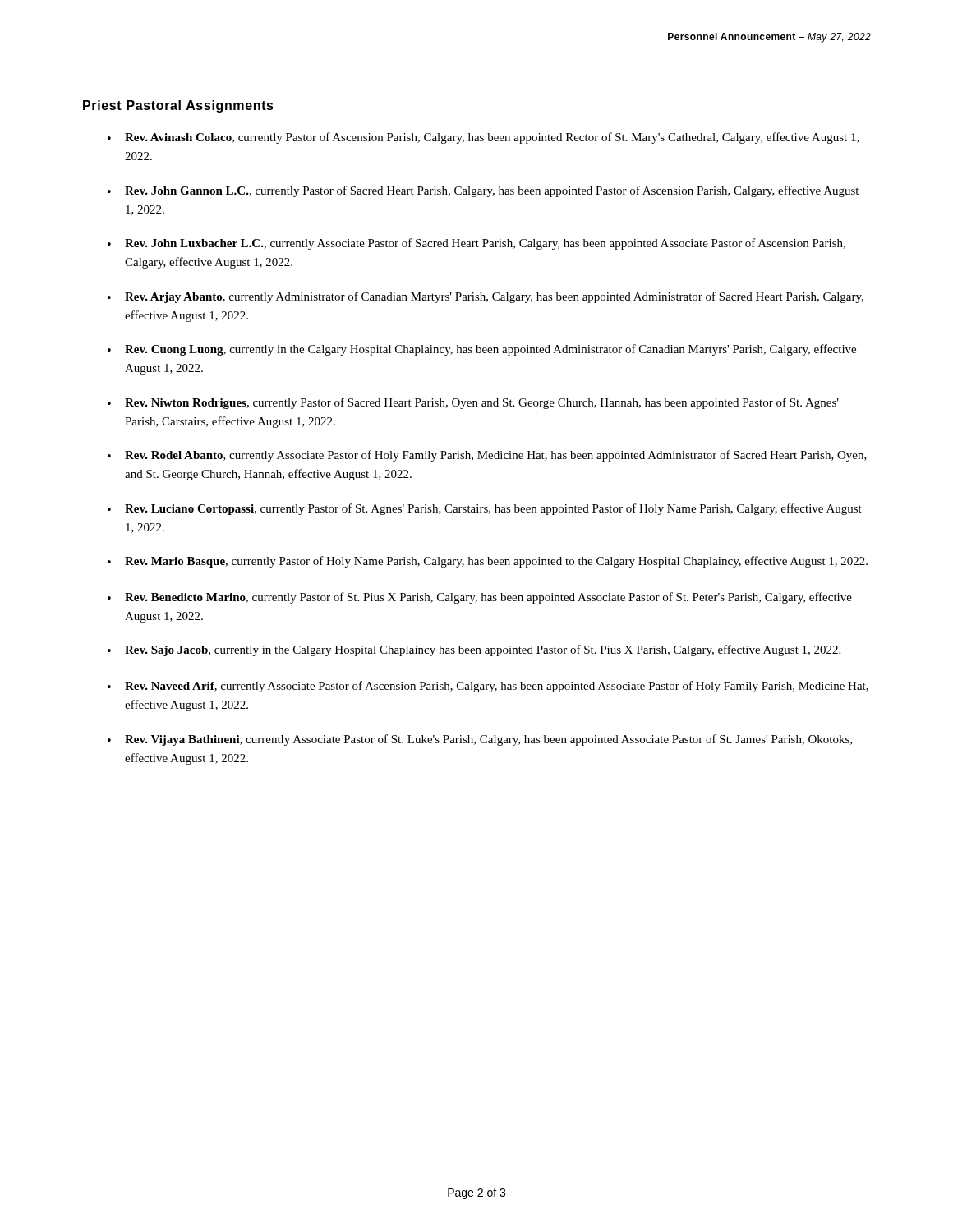953x1232 pixels.
Task: Locate the block of text that opens with "• Rev. Benedicto Marino, currently Pastor"
Action: 489,607
